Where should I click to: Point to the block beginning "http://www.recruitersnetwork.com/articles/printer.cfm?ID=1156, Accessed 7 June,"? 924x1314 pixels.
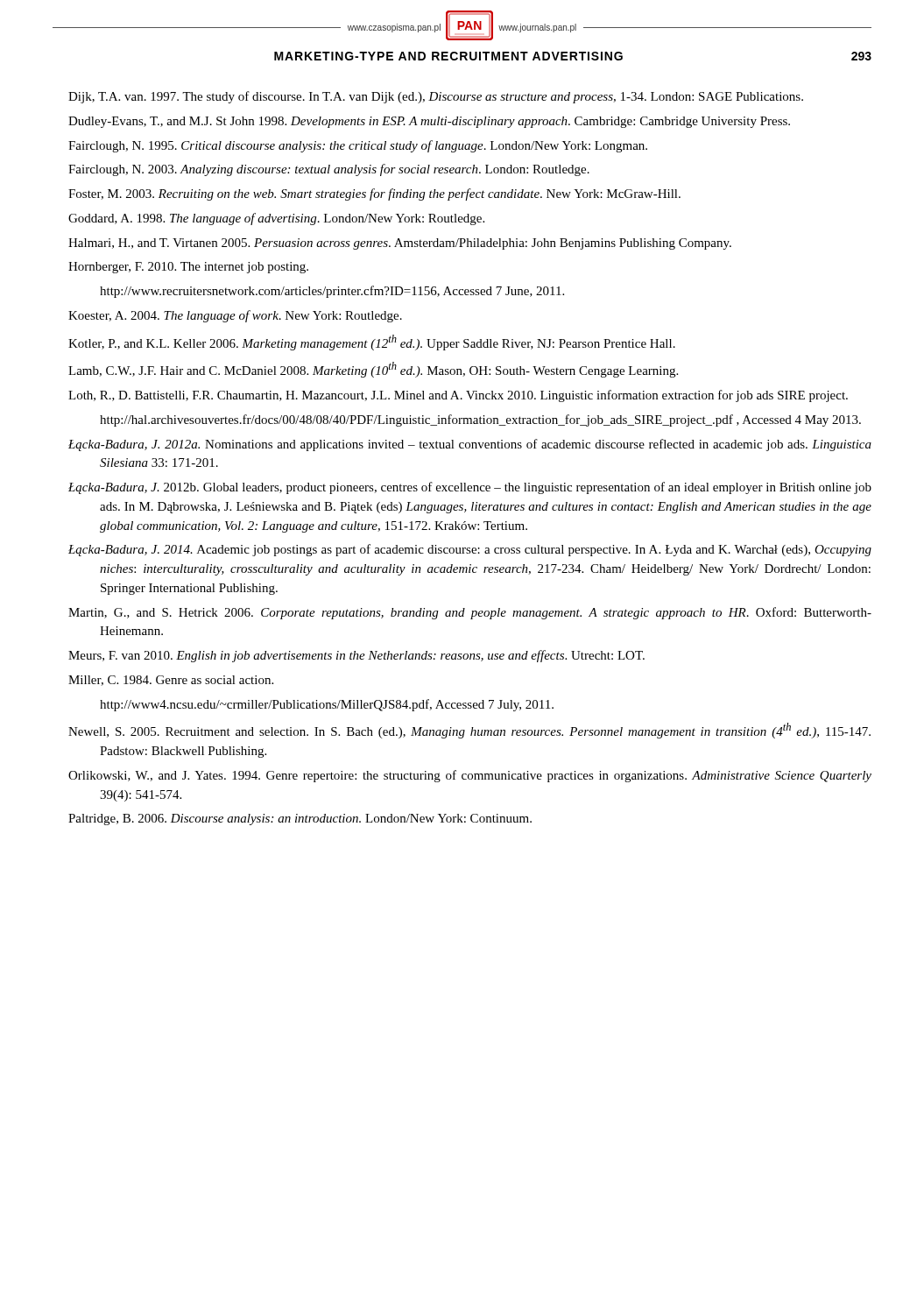[333, 291]
